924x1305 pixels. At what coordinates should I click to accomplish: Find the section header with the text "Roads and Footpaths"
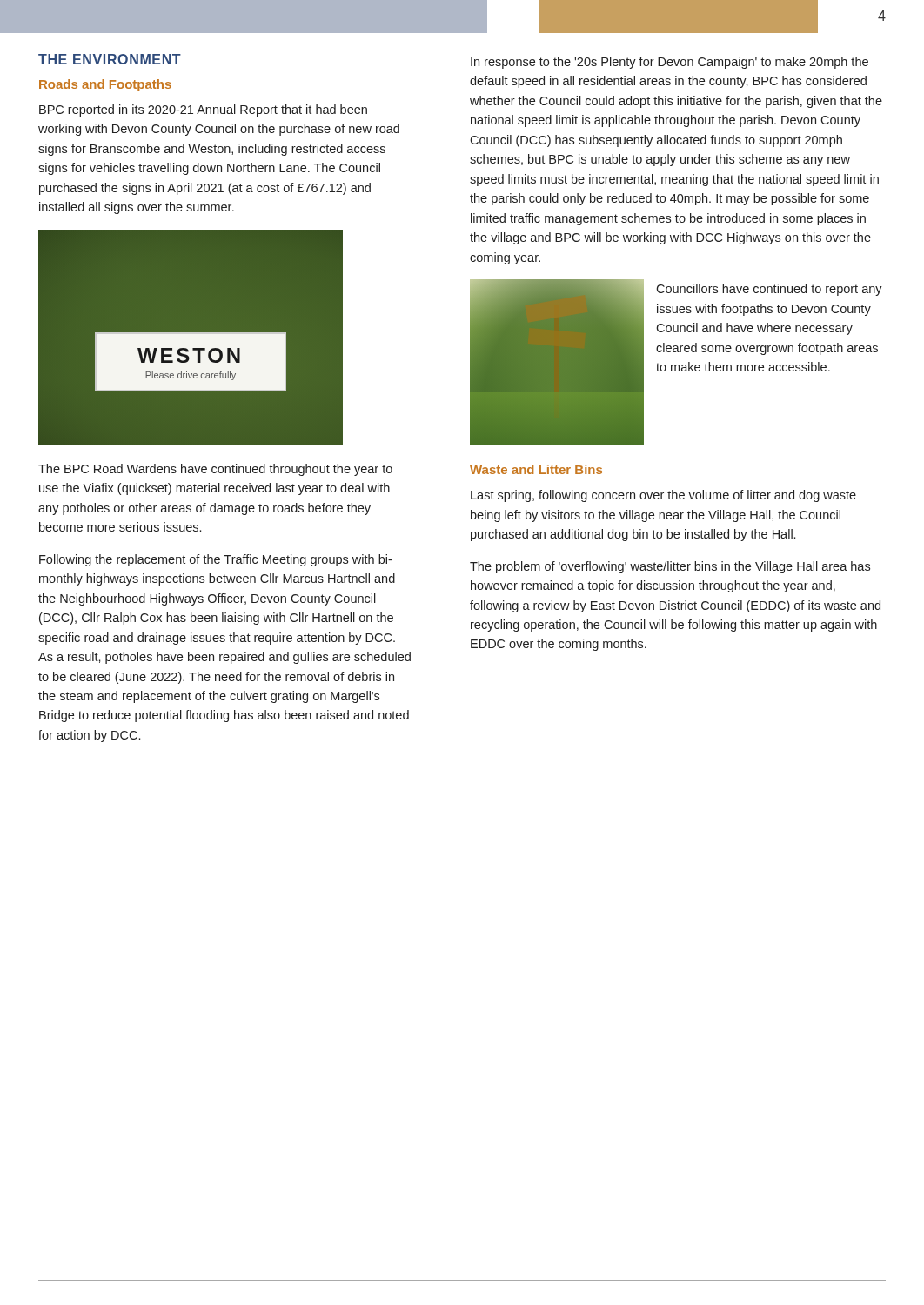105,84
